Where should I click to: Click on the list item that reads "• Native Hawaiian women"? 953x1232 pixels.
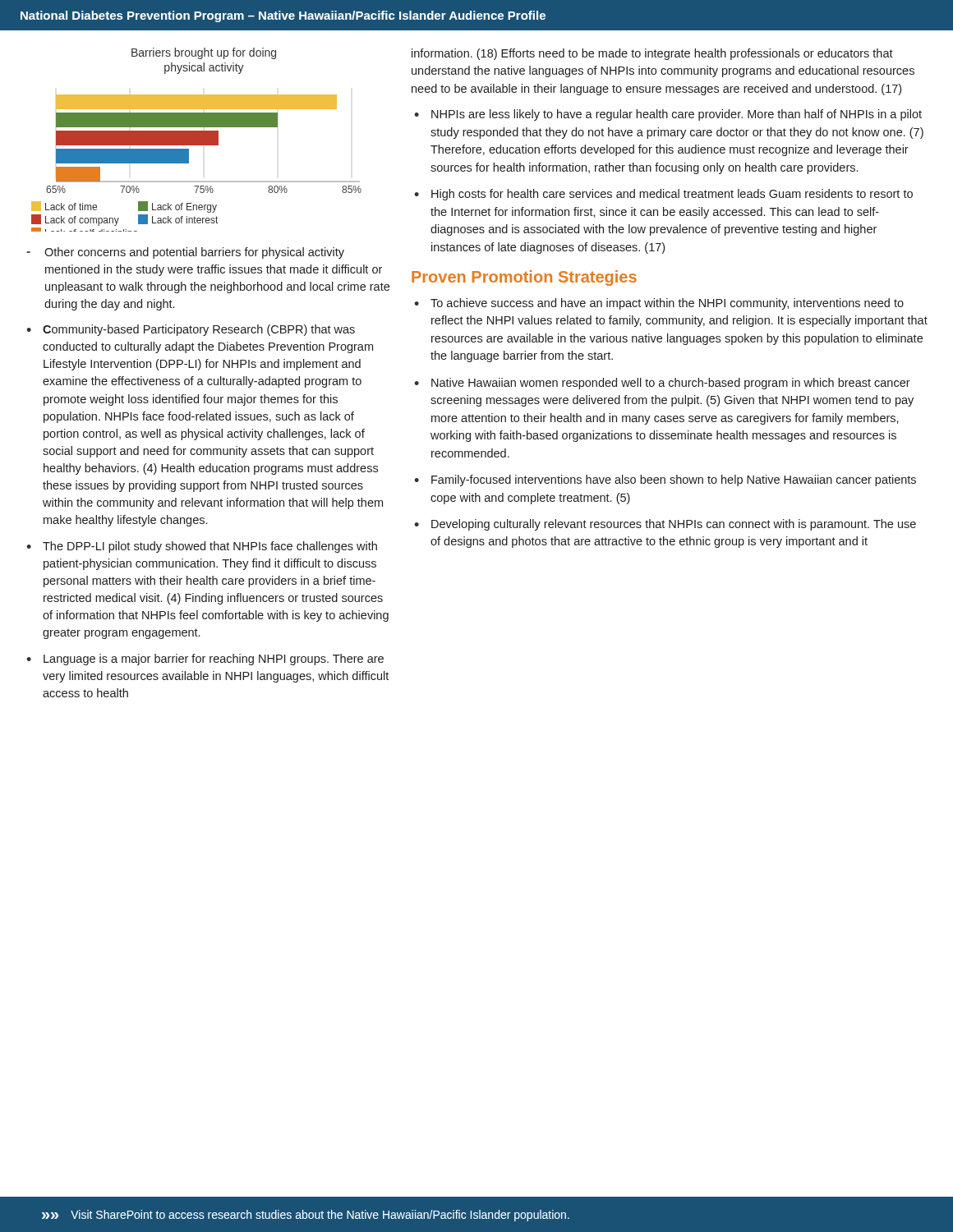pos(671,418)
